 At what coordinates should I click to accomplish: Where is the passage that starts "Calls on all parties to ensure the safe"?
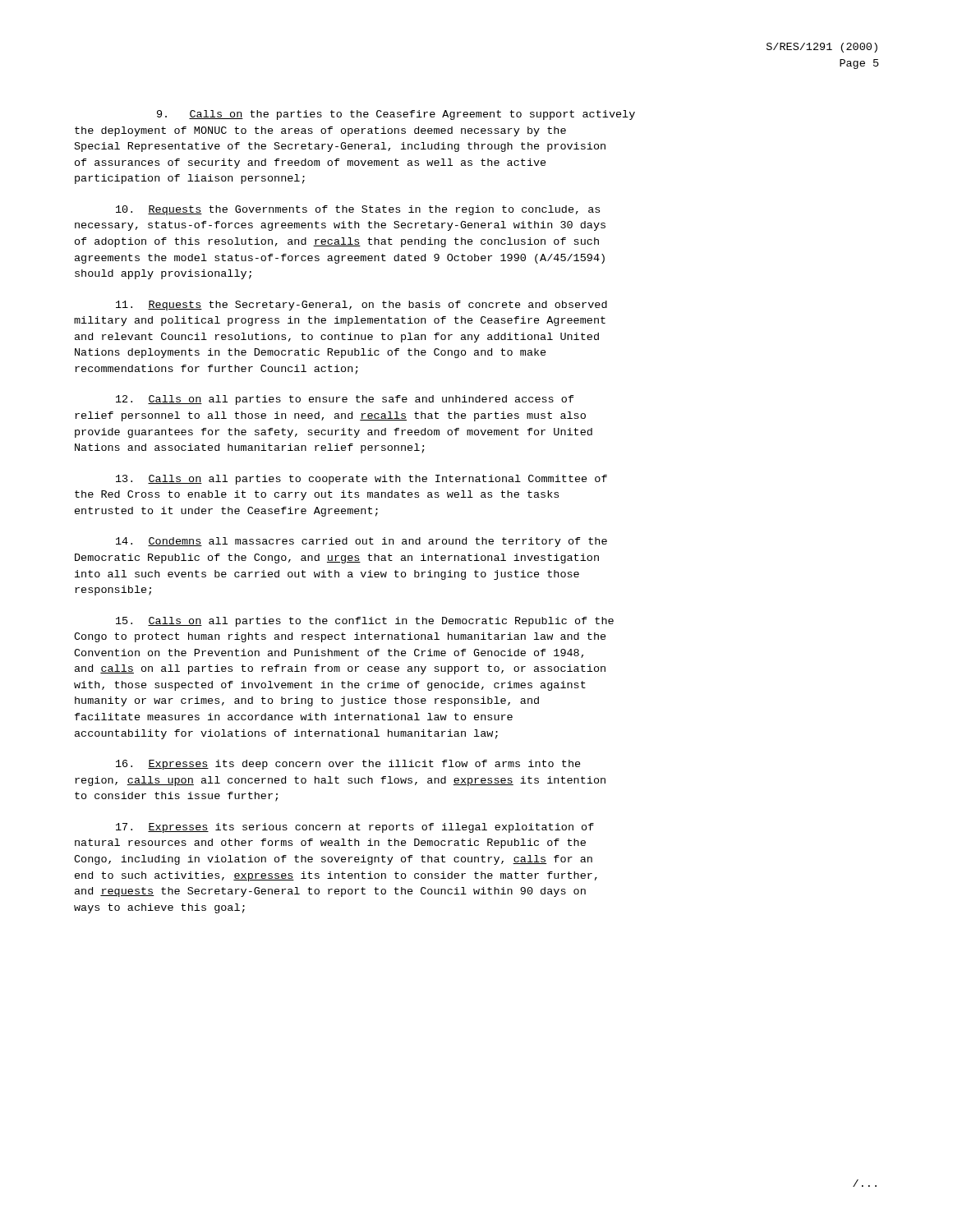tap(476, 424)
